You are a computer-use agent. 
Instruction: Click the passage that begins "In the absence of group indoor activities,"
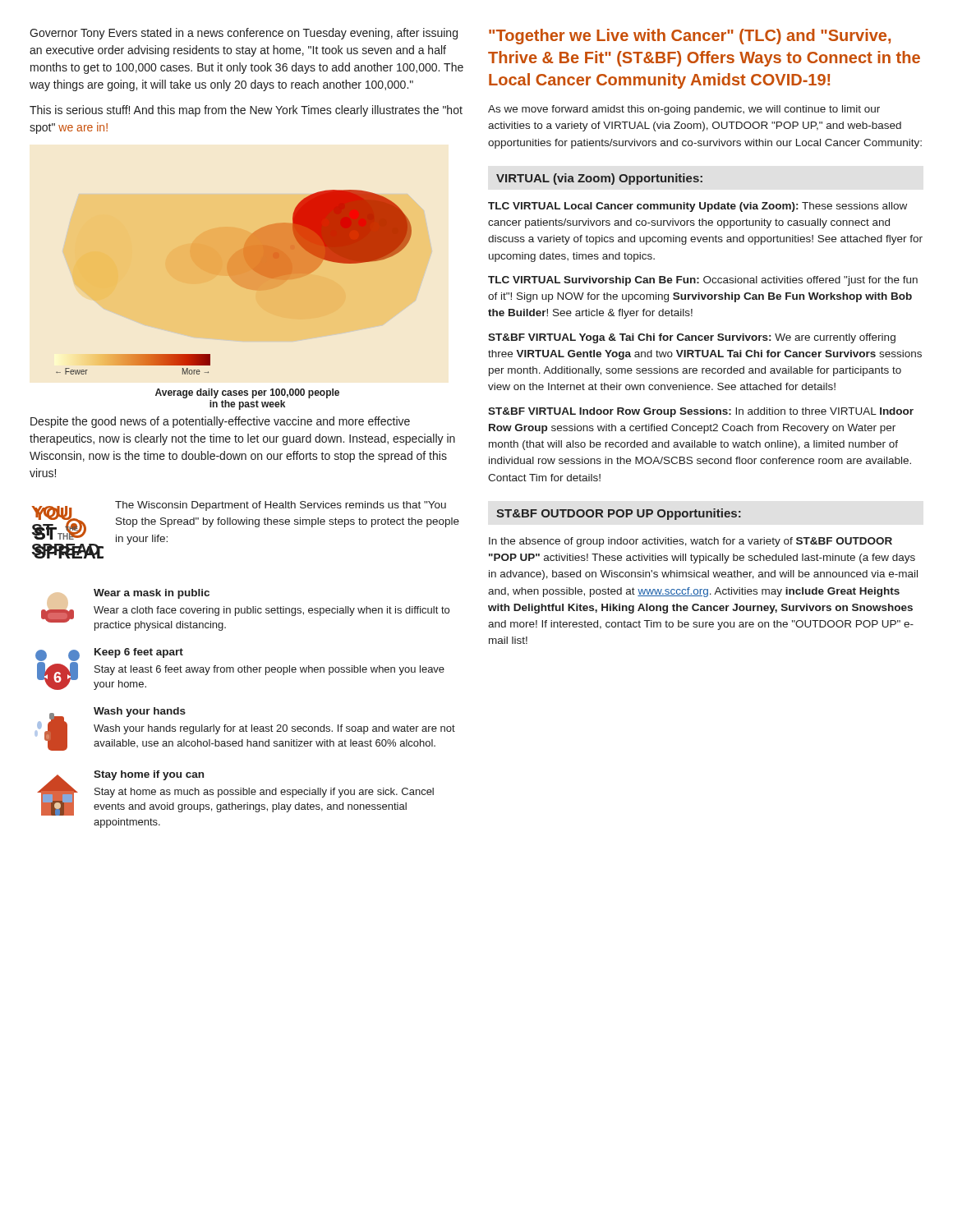tap(706, 591)
